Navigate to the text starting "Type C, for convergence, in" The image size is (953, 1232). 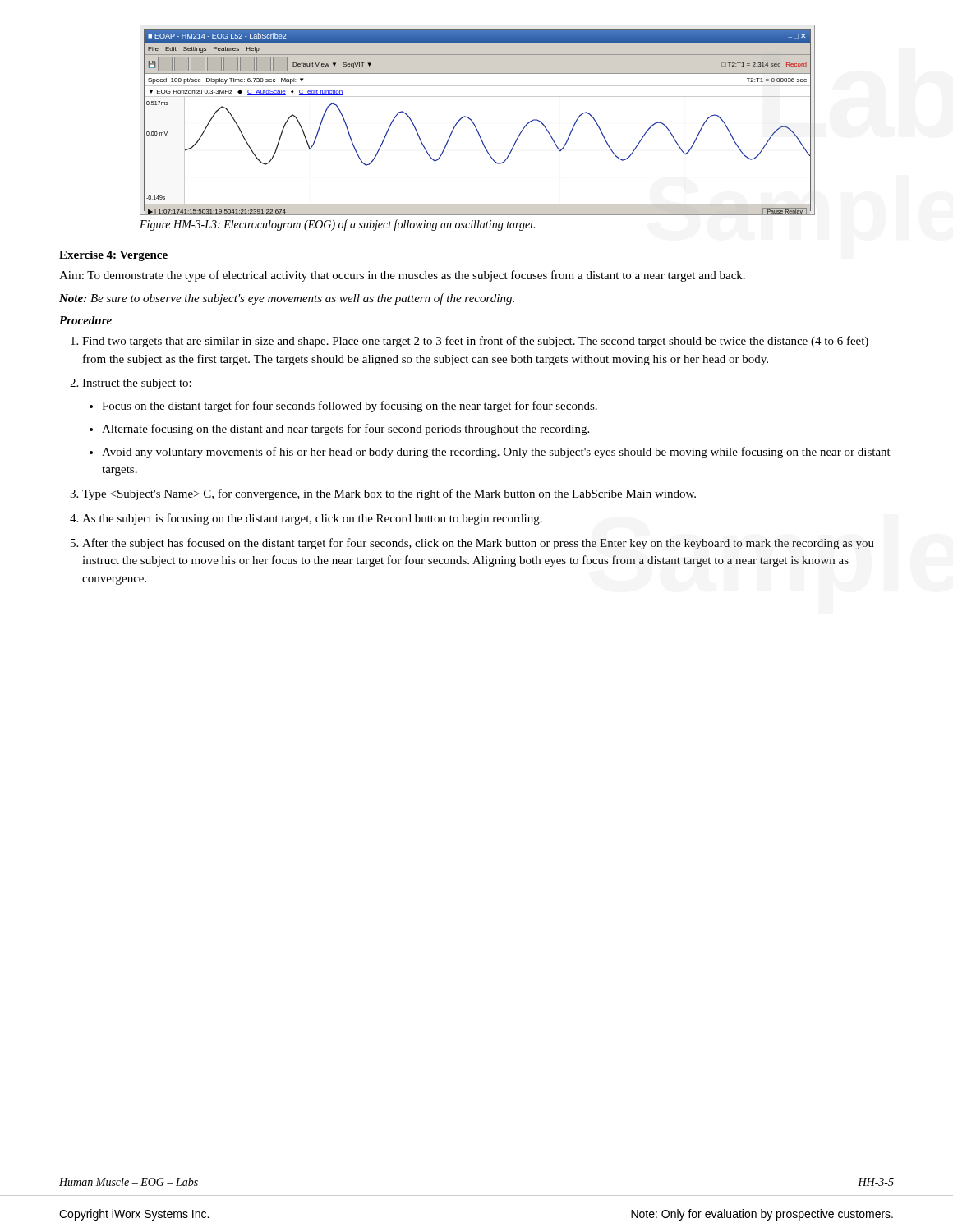(x=389, y=494)
